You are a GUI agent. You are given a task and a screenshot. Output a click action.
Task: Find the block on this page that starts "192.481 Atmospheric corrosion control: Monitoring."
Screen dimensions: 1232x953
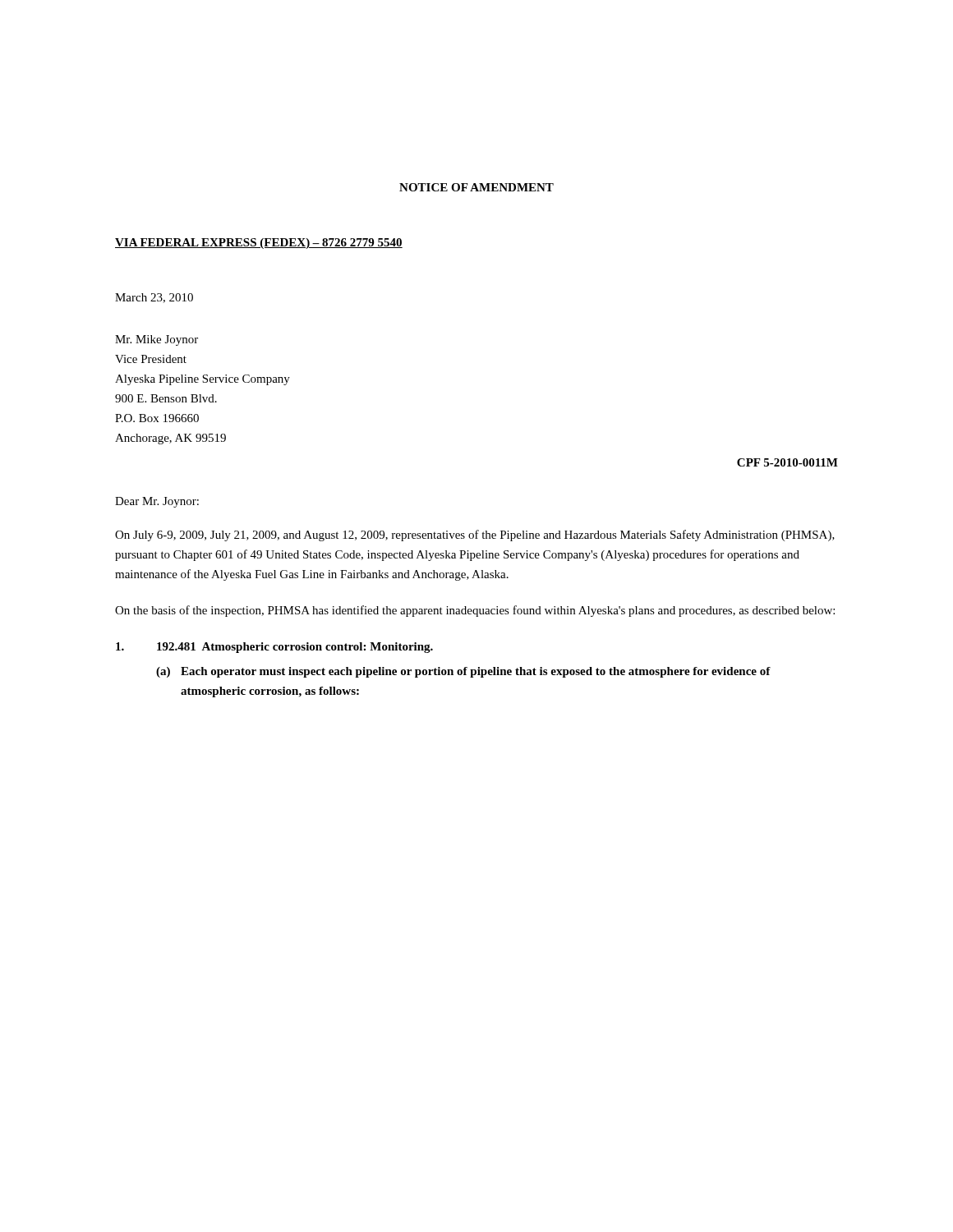tap(476, 669)
